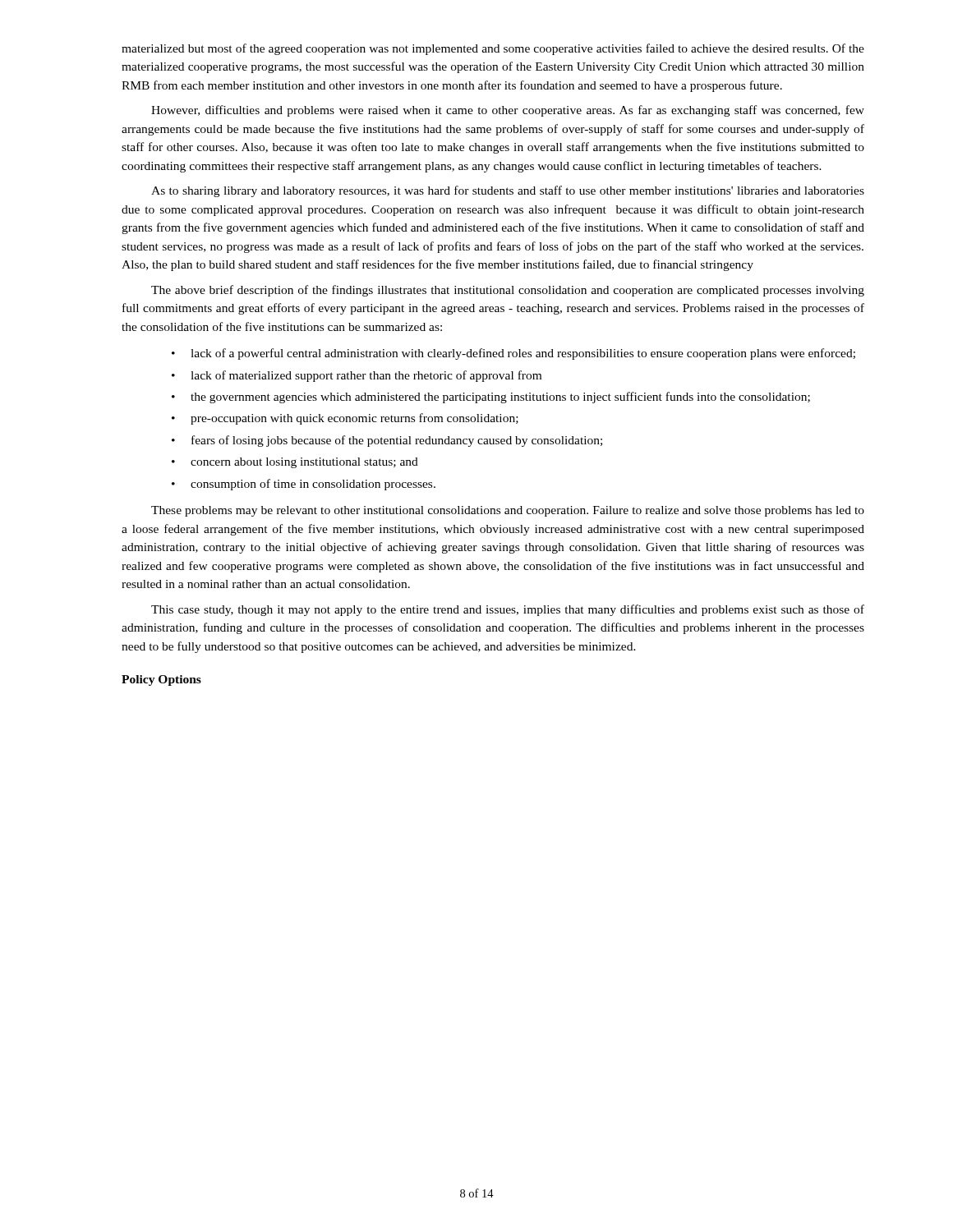The image size is (953, 1232).
Task: Locate the text block starting "As to sharing library and laboratory"
Action: tap(493, 228)
